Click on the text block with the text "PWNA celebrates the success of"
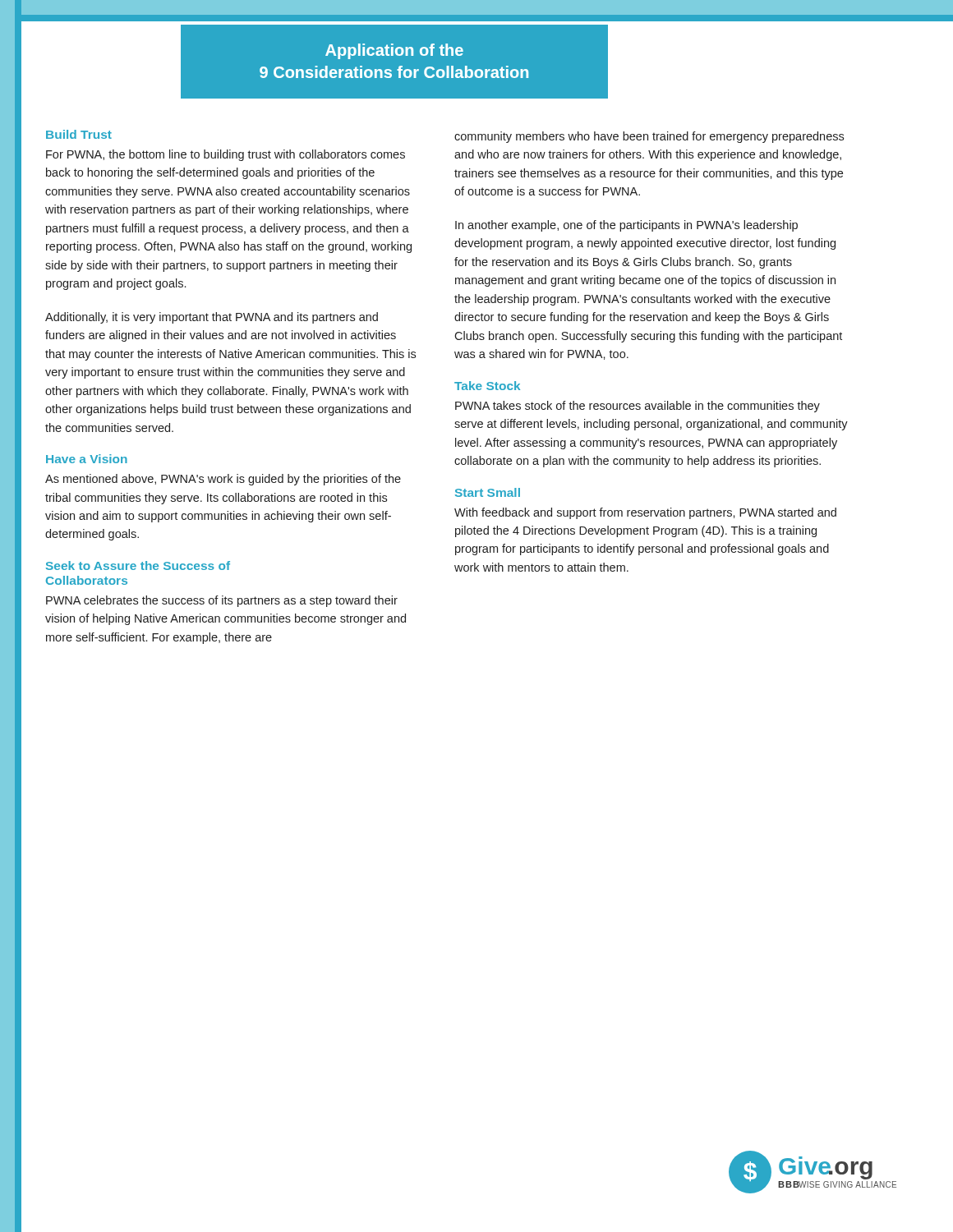953x1232 pixels. point(226,619)
